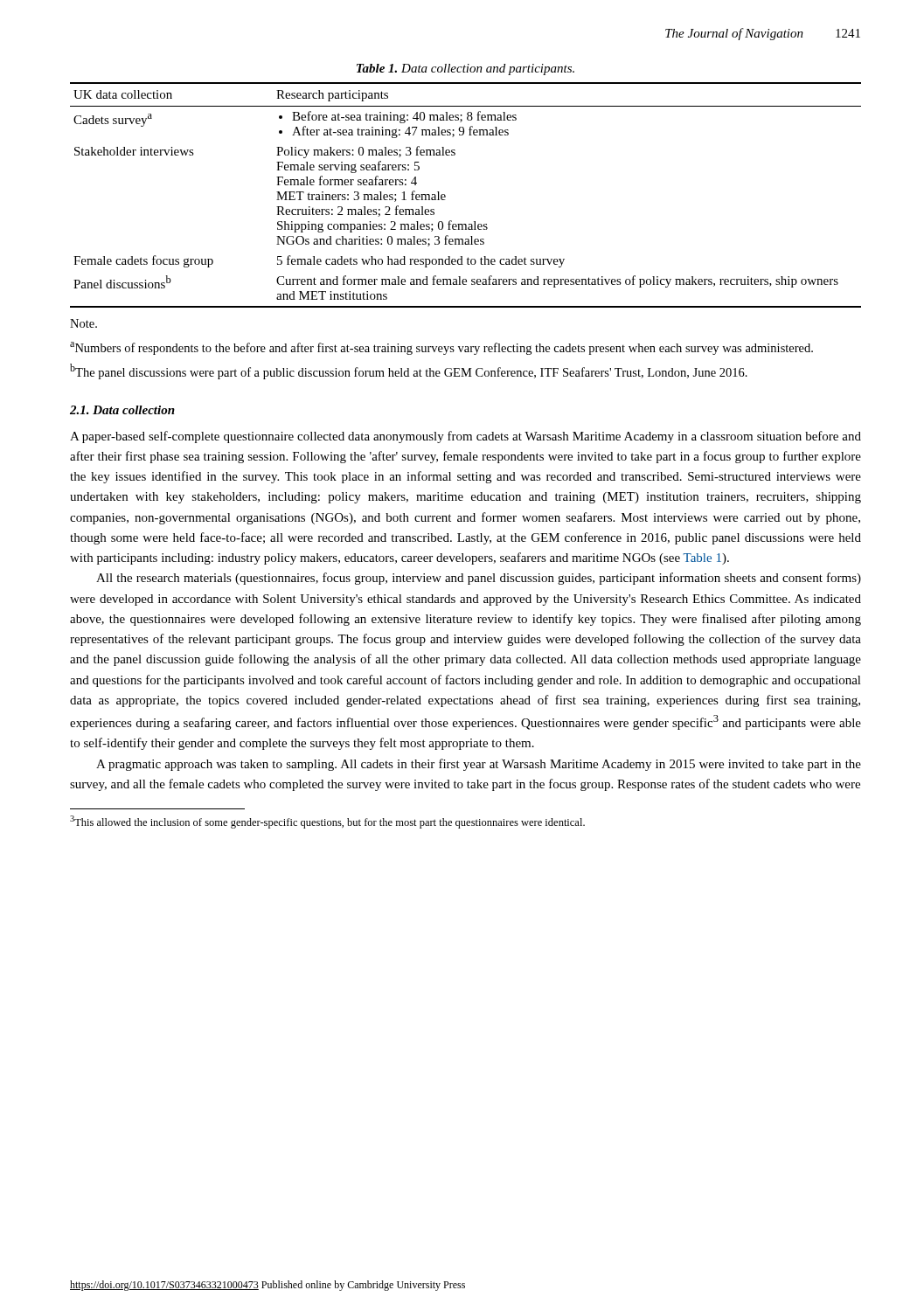Screen dimensions: 1311x924
Task: Point to the element starting "All the research materials (questionnaires, focus group,"
Action: coord(466,661)
